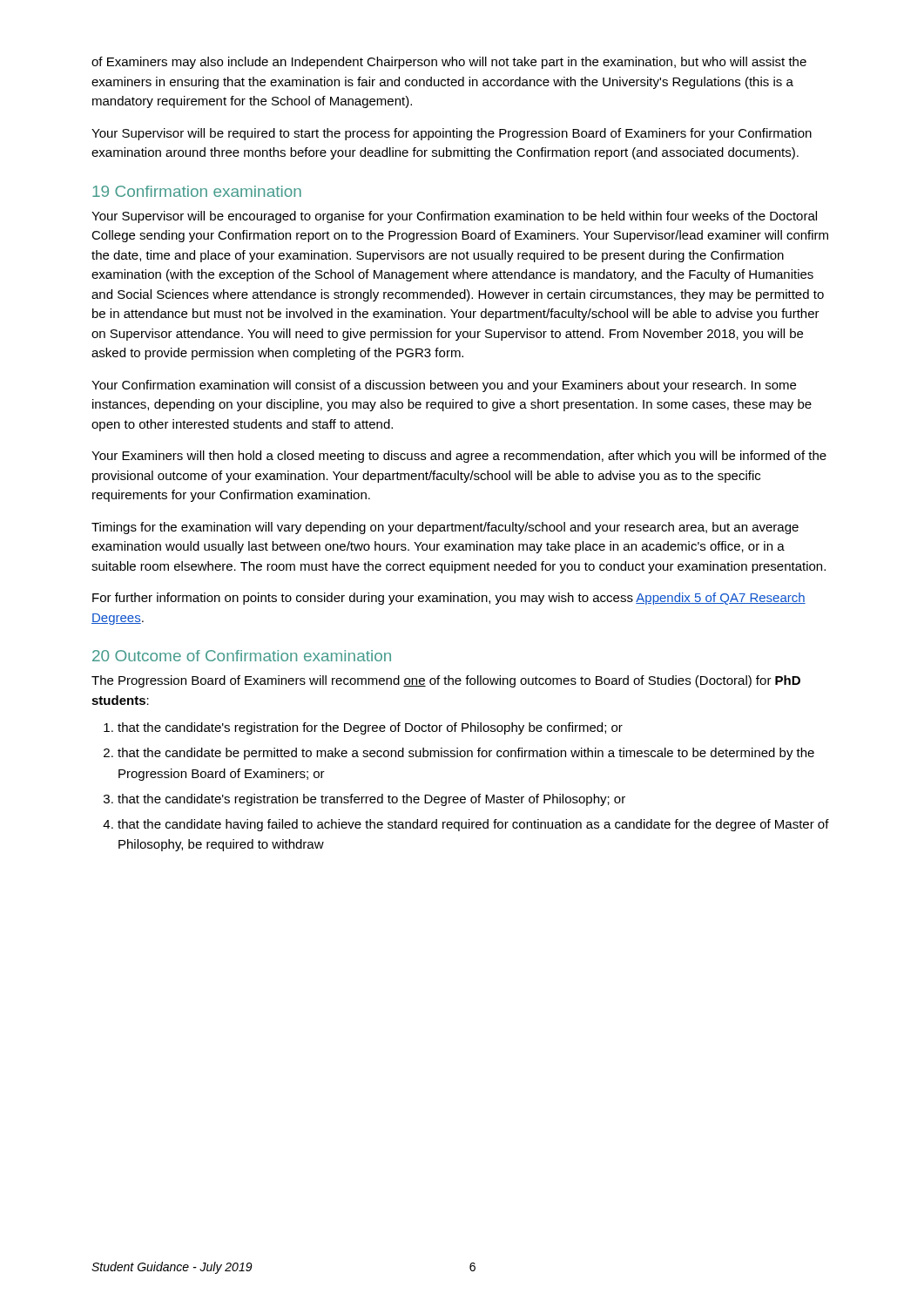This screenshot has width=924, height=1307.
Task: Locate the block of text that opens with "For further information"
Action: (x=448, y=607)
